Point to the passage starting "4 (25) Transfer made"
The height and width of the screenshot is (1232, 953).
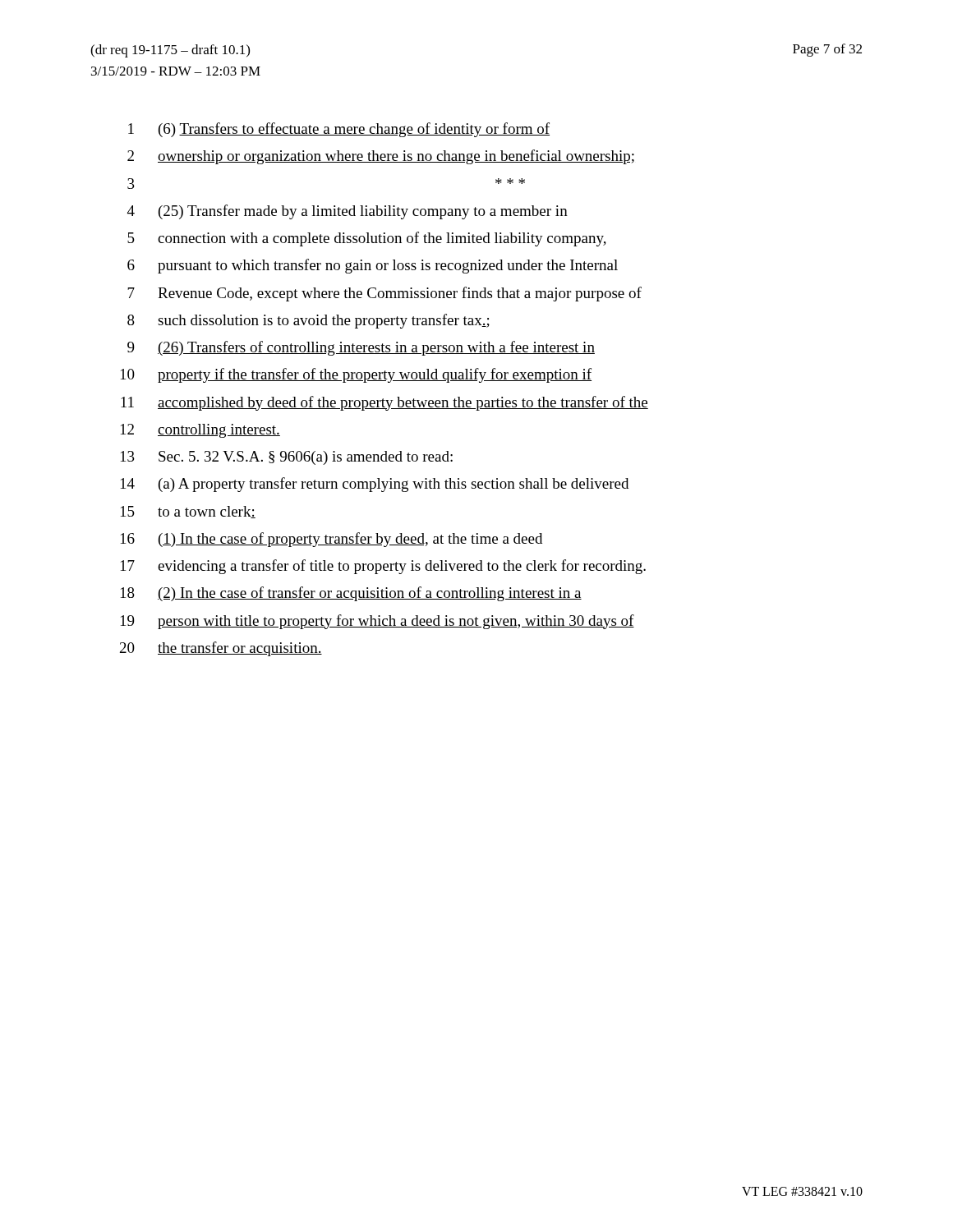click(x=476, y=211)
